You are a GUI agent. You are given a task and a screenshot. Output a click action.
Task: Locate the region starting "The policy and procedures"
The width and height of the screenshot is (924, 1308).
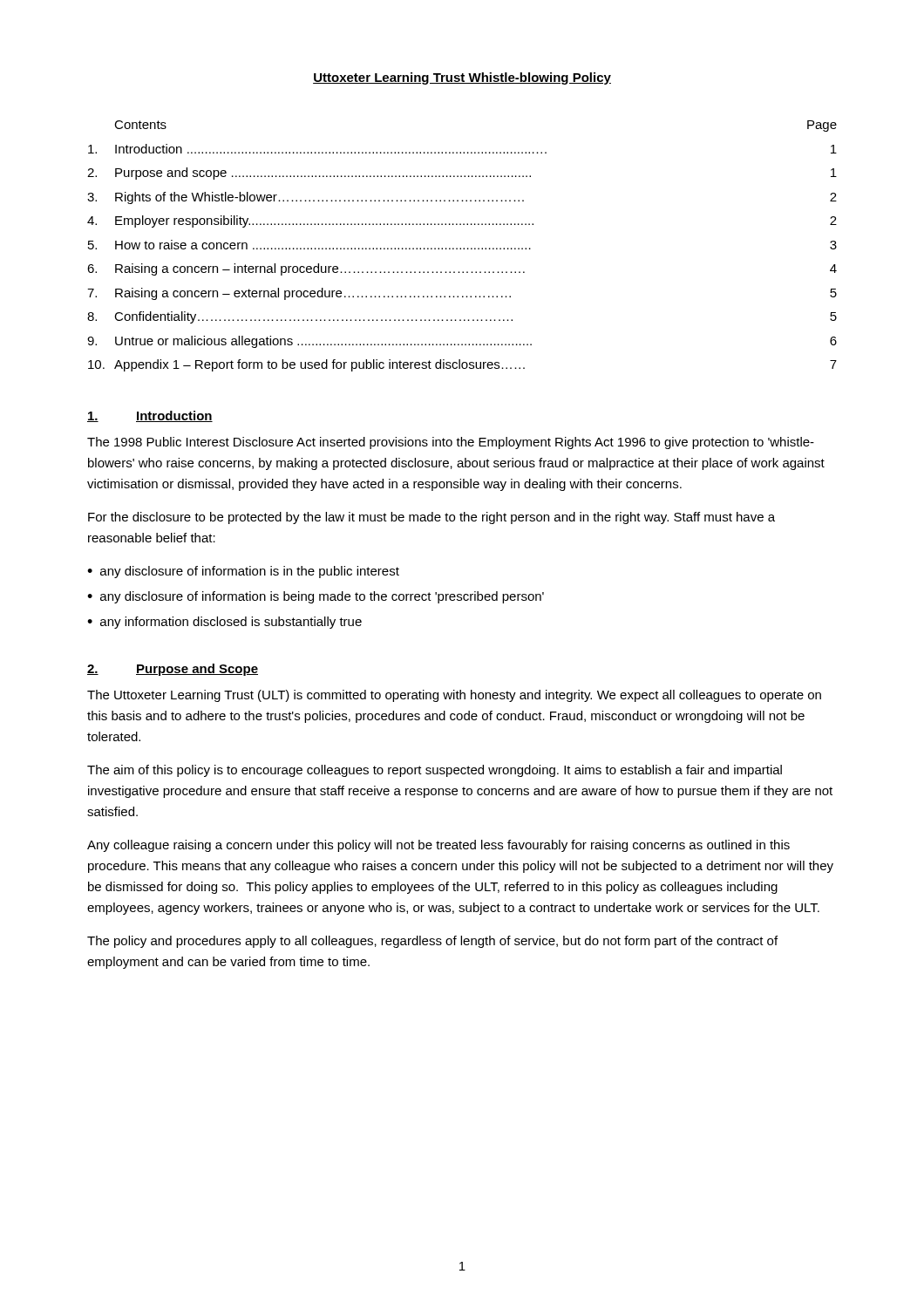coord(432,951)
